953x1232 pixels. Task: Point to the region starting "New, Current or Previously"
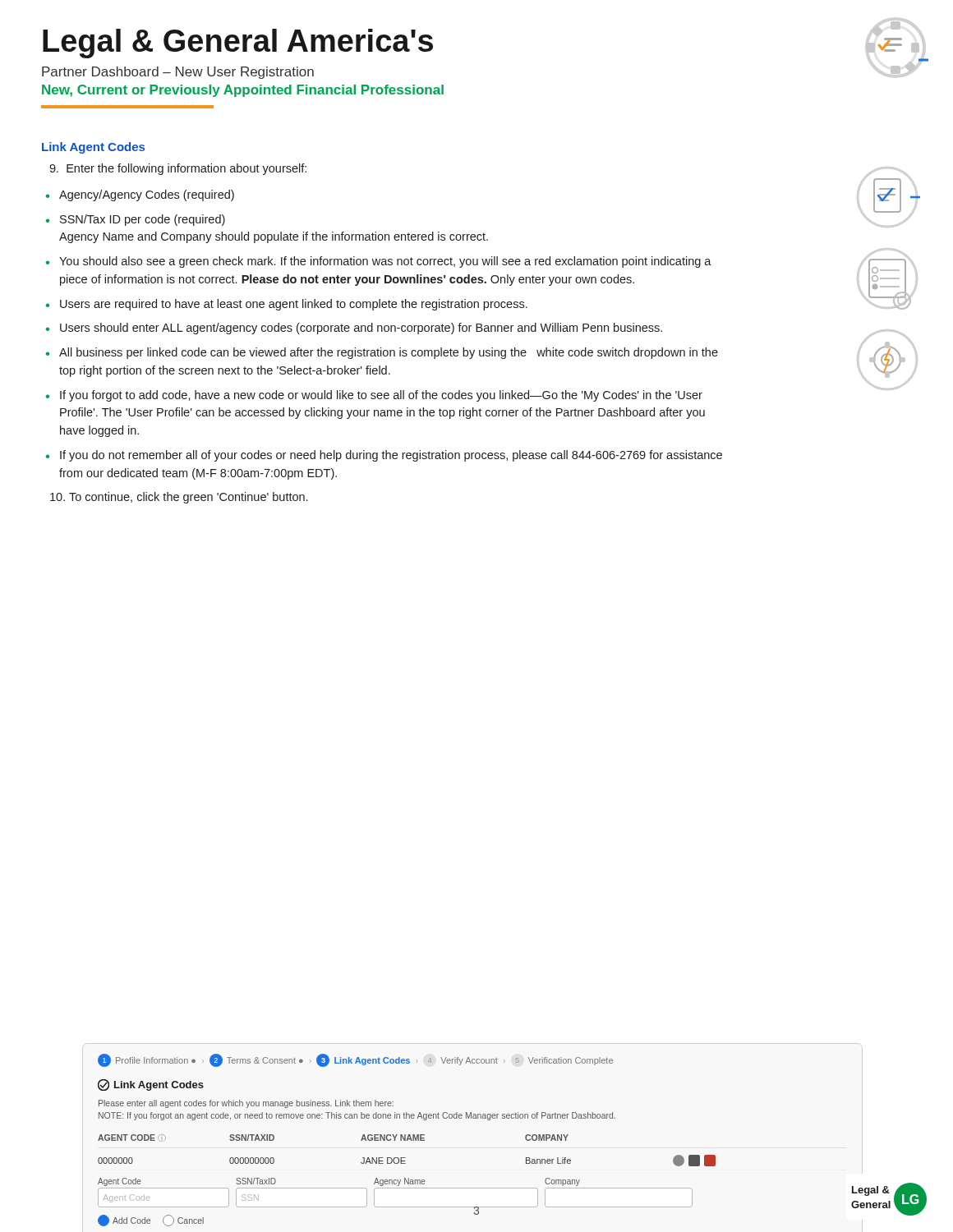click(x=243, y=90)
